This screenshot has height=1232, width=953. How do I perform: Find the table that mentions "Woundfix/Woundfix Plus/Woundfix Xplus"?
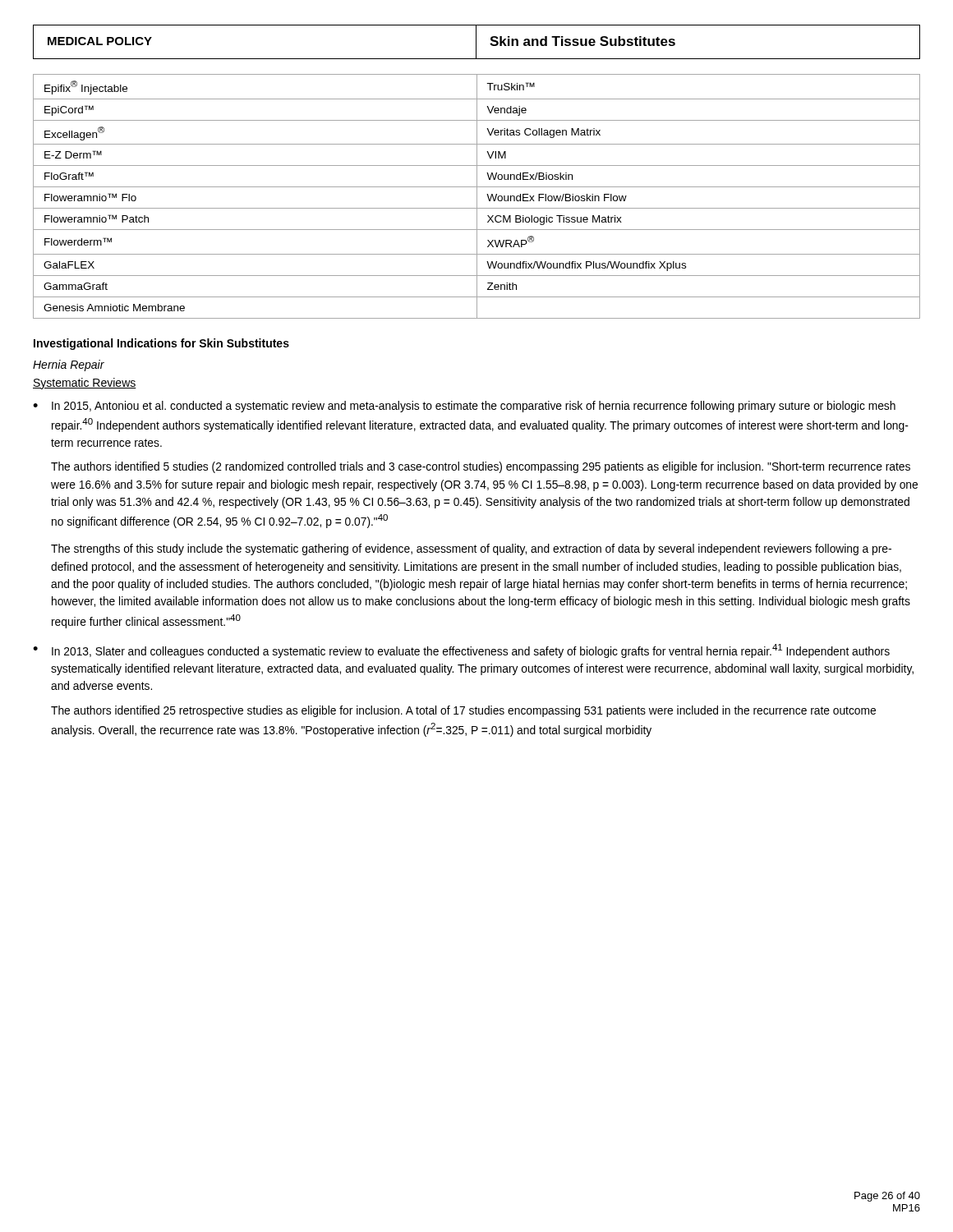(476, 196)
